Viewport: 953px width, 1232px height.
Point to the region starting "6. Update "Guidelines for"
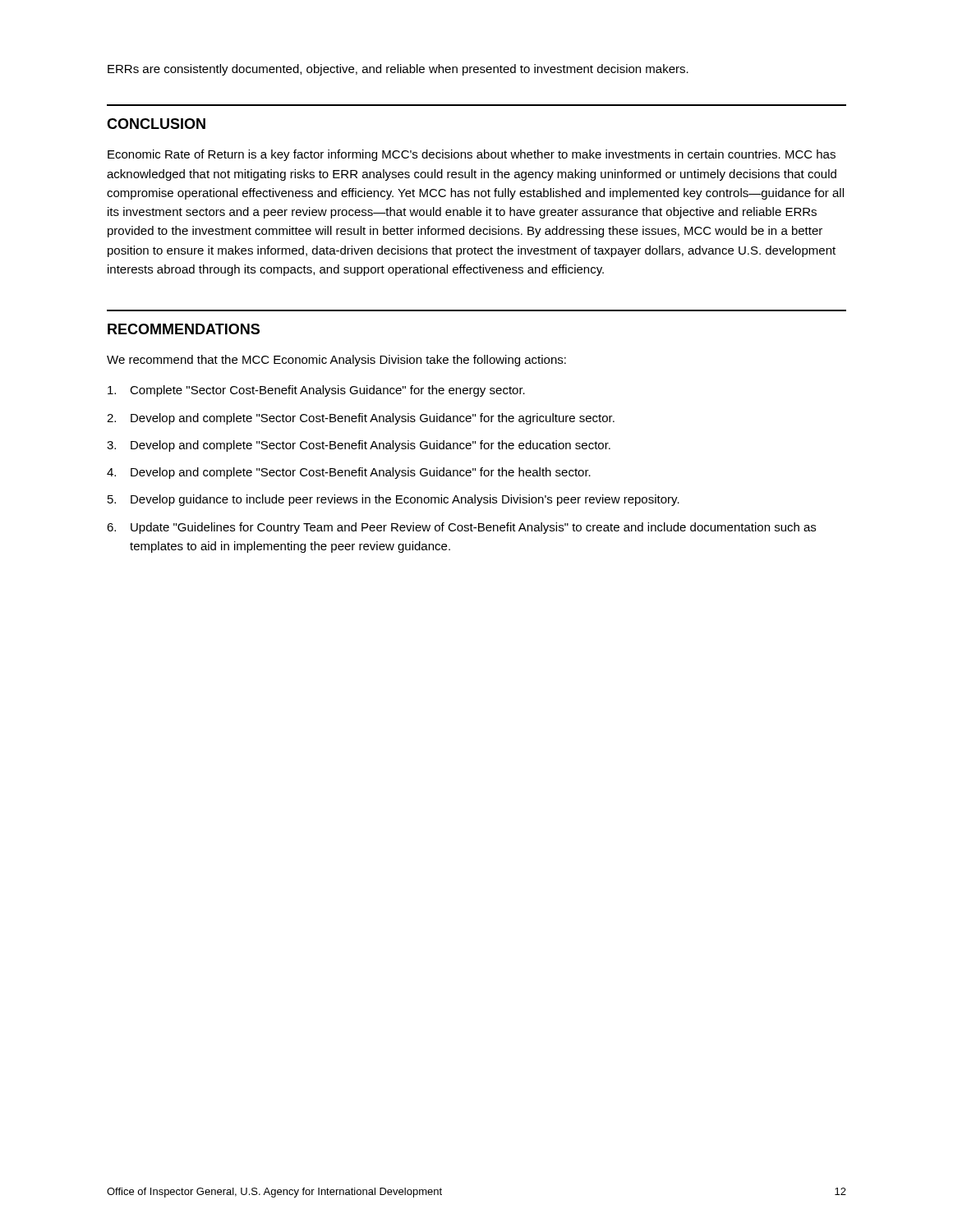(x=476, y=536)
